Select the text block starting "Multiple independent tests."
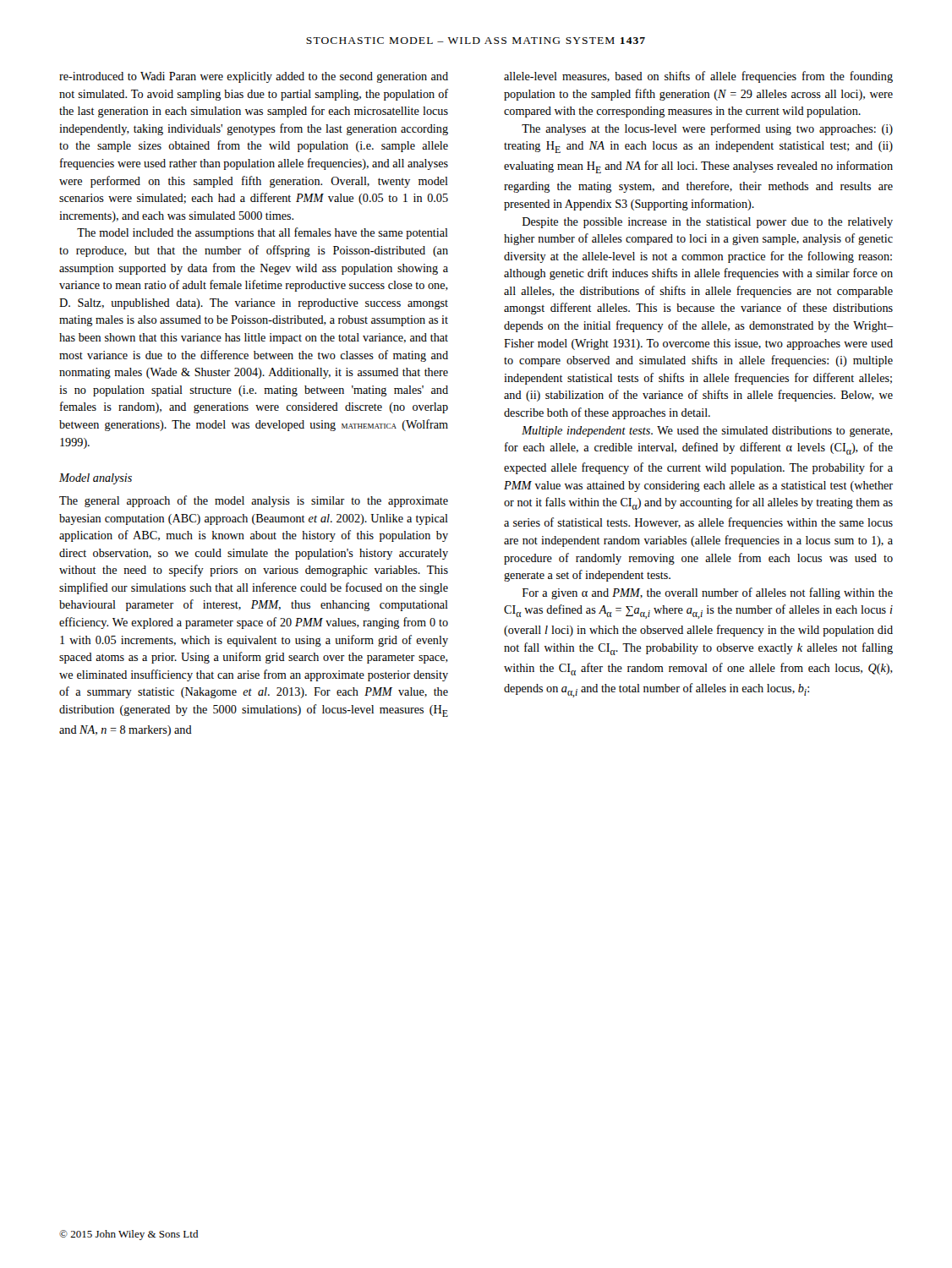 698,503
